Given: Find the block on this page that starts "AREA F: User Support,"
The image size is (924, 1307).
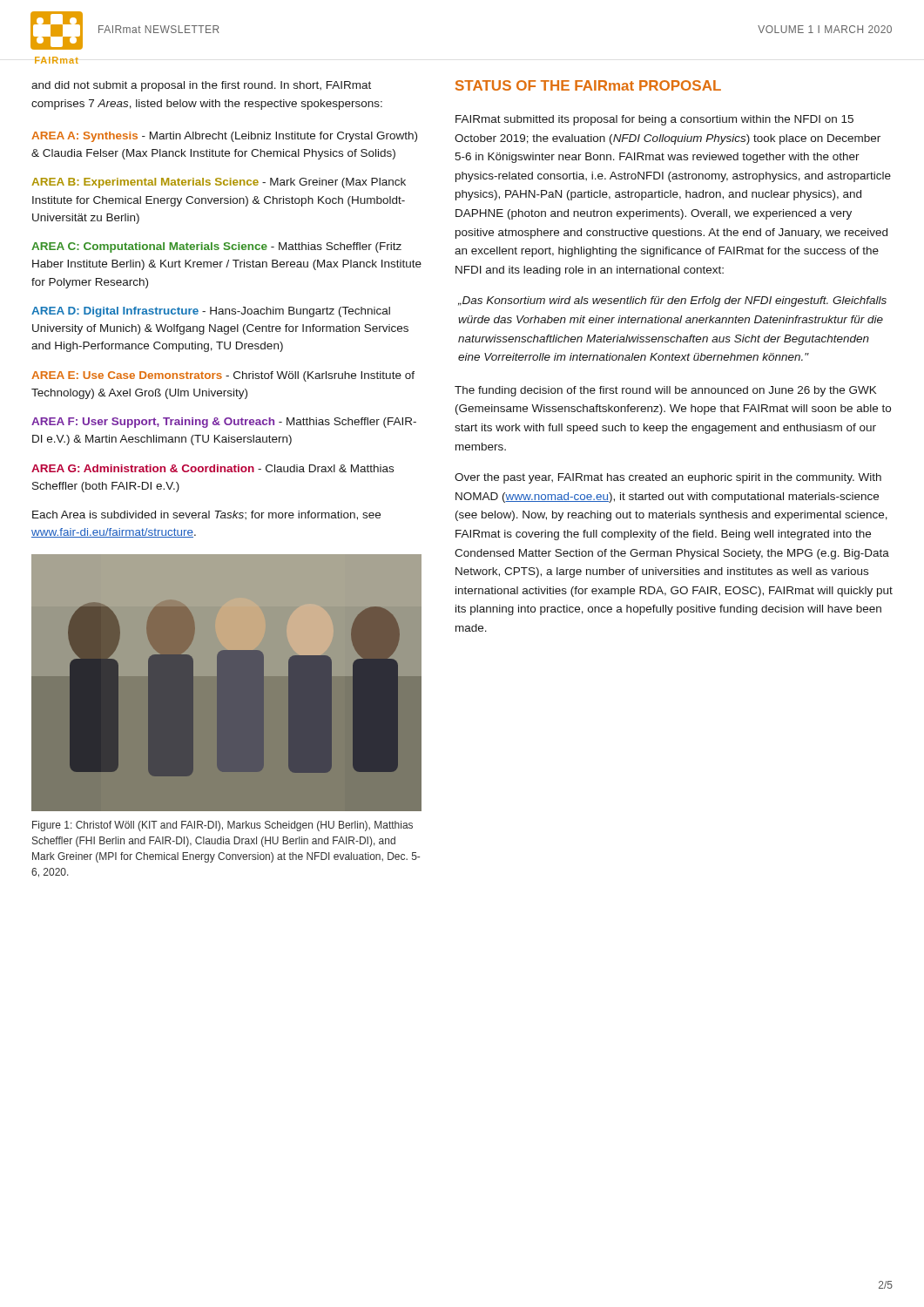Looking at the screenshot, I should 224,430.
